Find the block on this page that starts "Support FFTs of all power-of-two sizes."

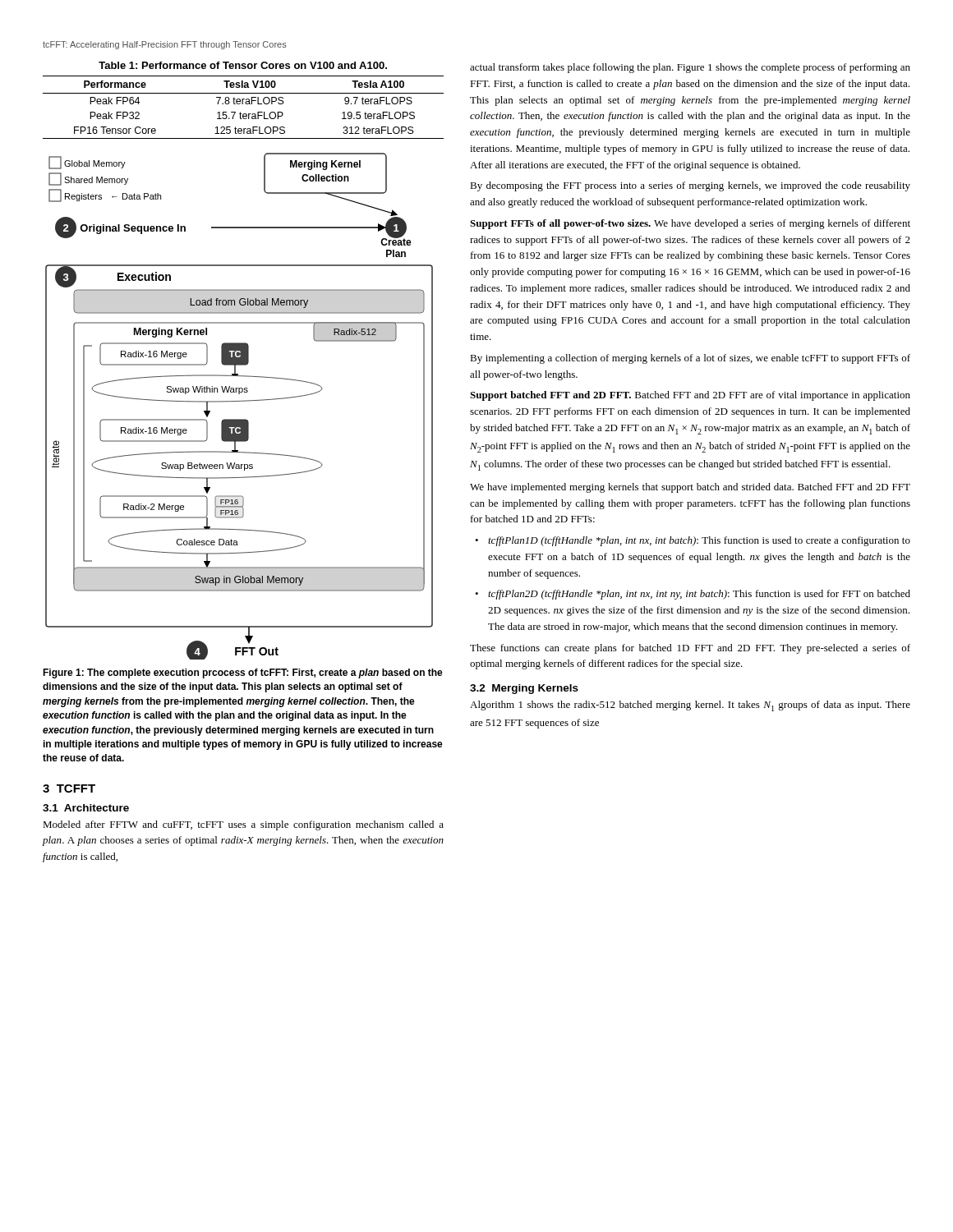(690, 280)
